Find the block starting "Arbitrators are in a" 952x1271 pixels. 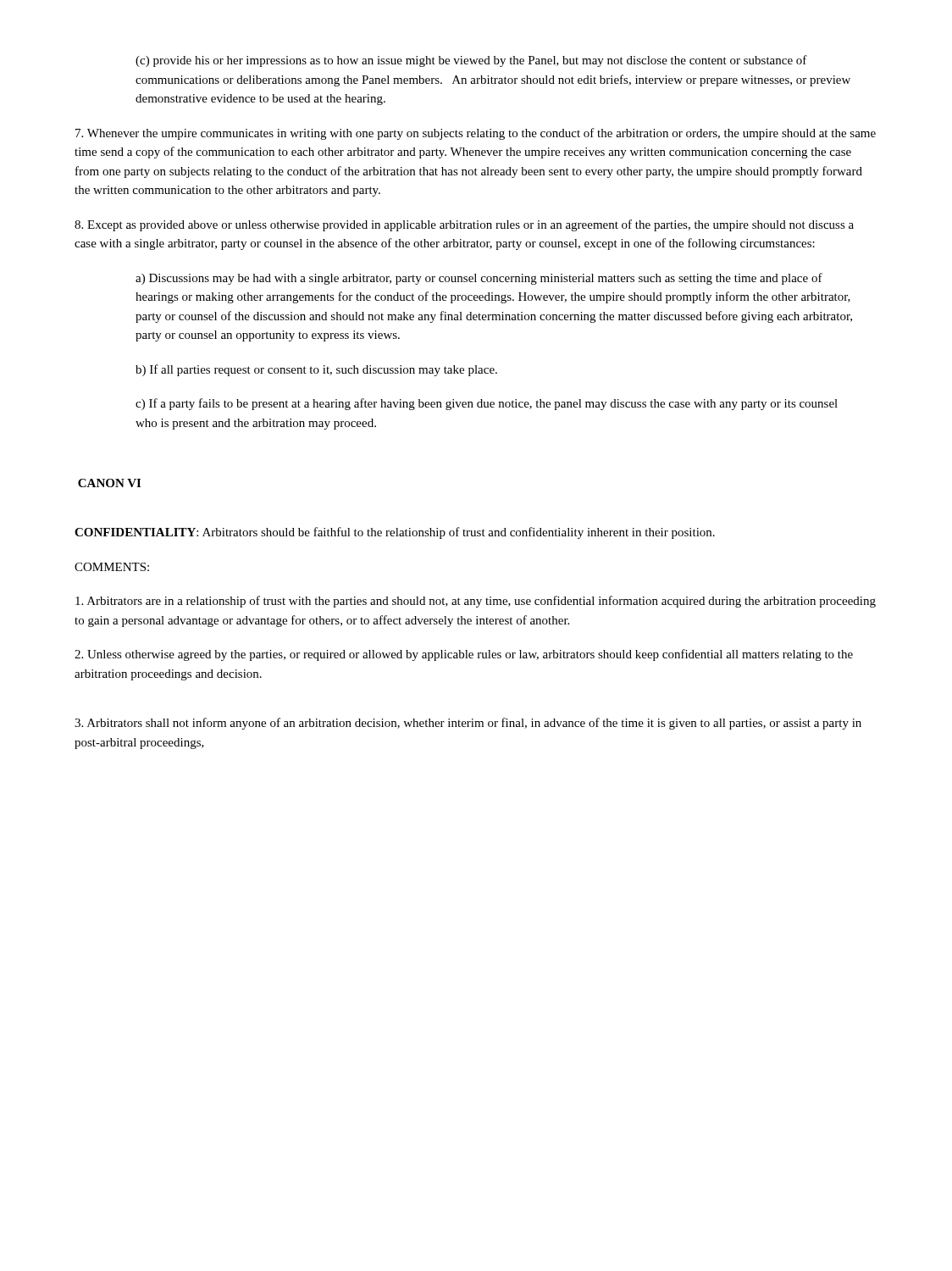[475, 610]
